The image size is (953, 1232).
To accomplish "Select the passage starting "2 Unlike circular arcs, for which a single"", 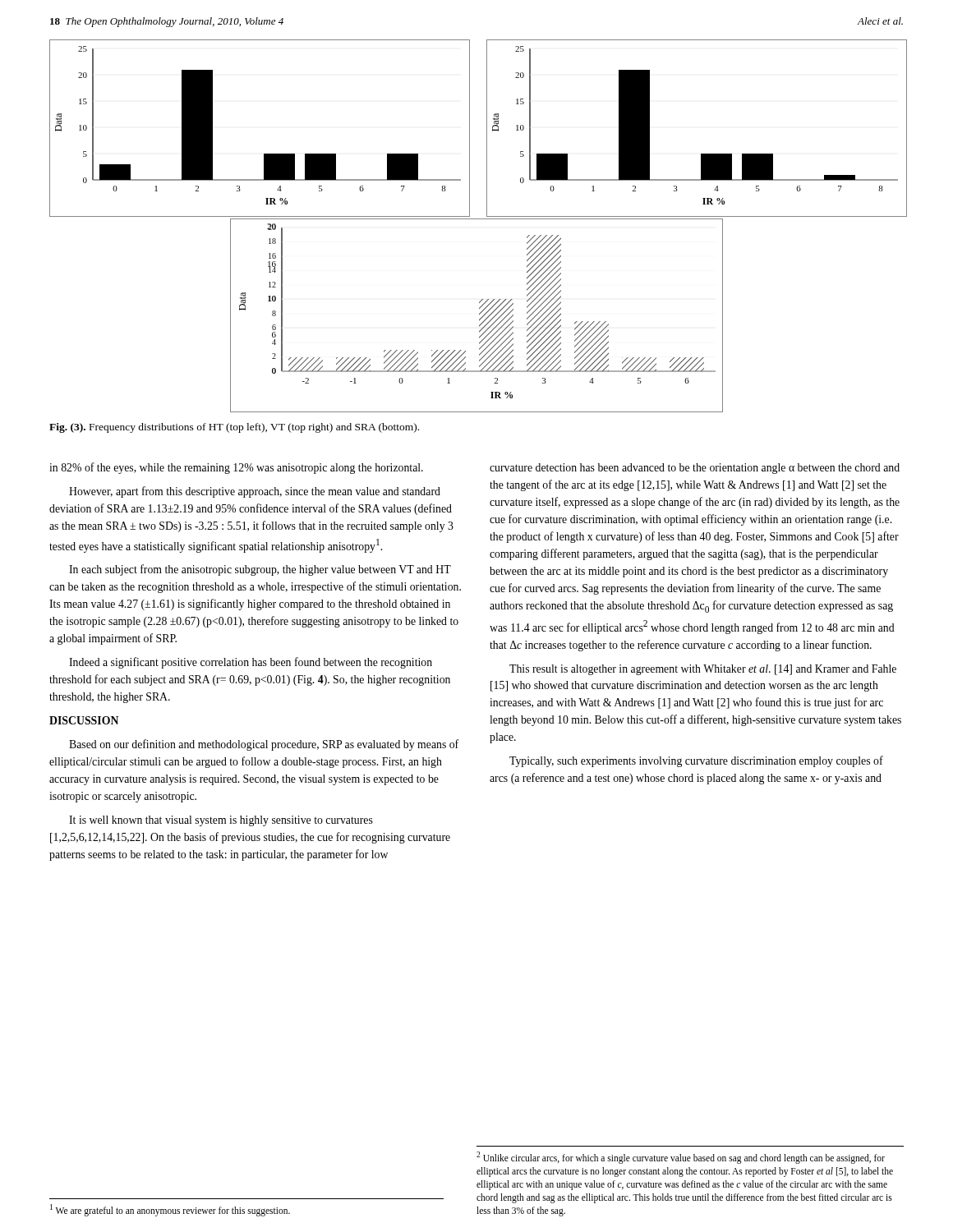I will pos(685,1183).
